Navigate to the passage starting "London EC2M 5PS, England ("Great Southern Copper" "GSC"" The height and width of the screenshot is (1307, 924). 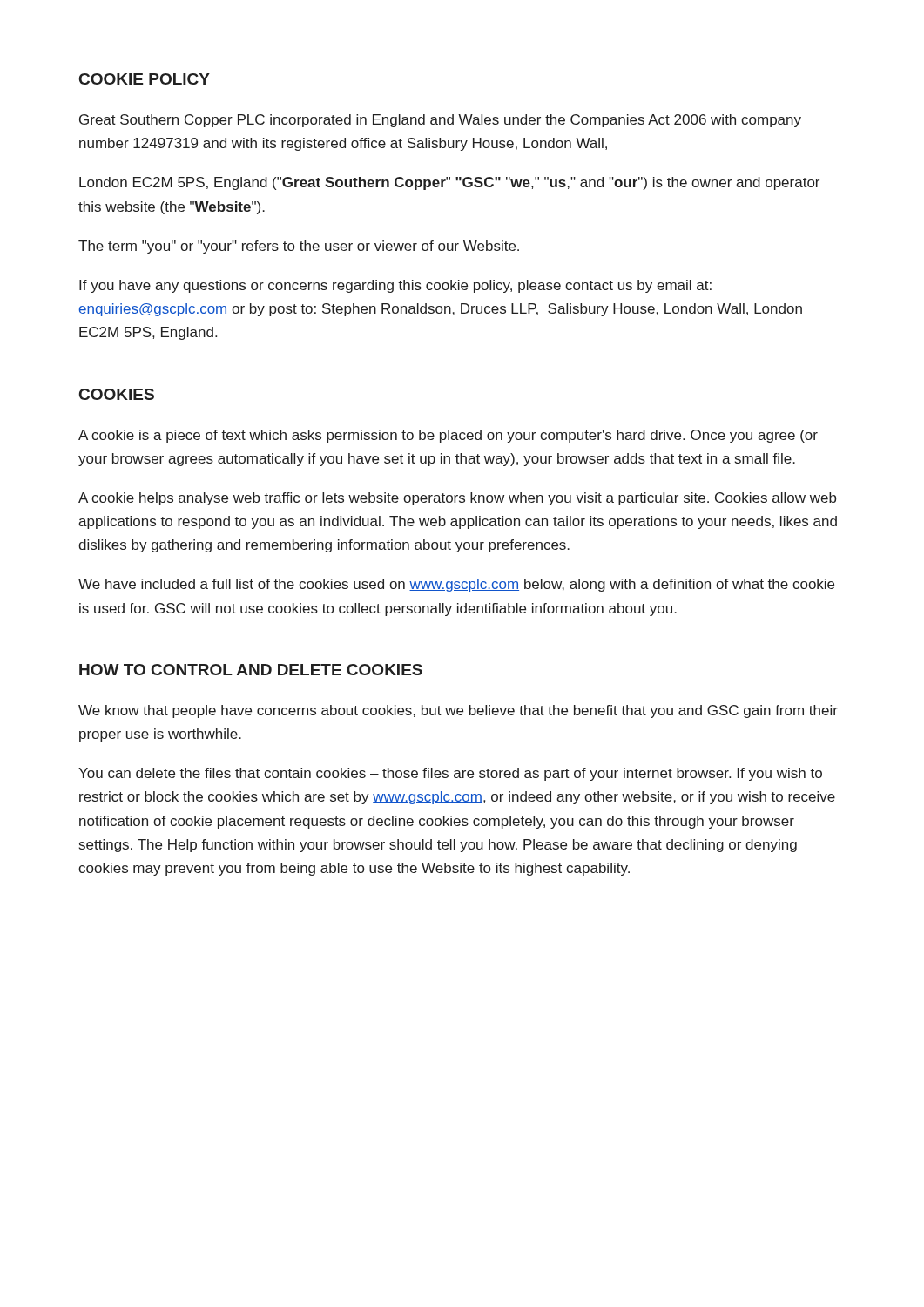pyautogui.click(x=449, y=195)
